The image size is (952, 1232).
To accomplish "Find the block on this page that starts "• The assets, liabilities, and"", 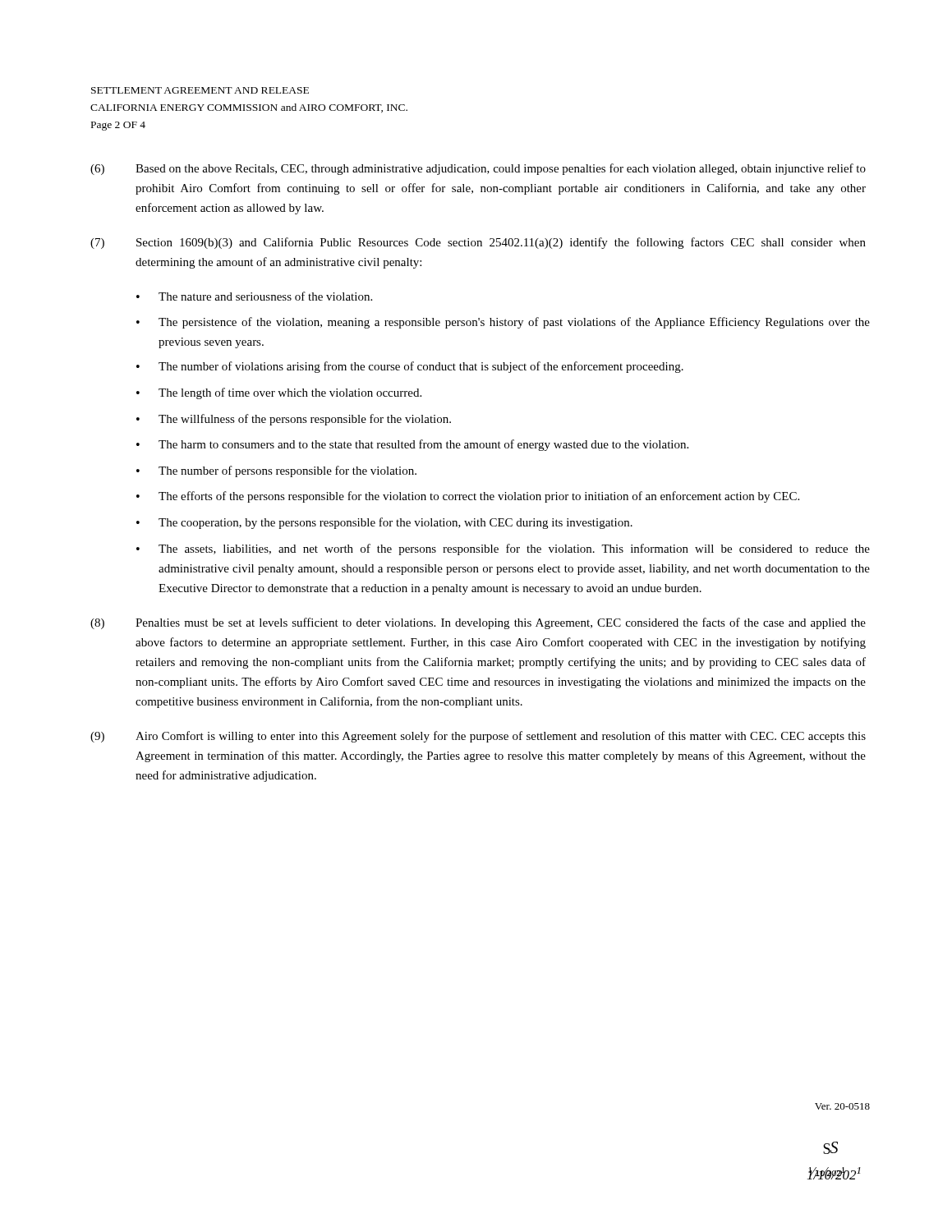I will click(503, 568).
